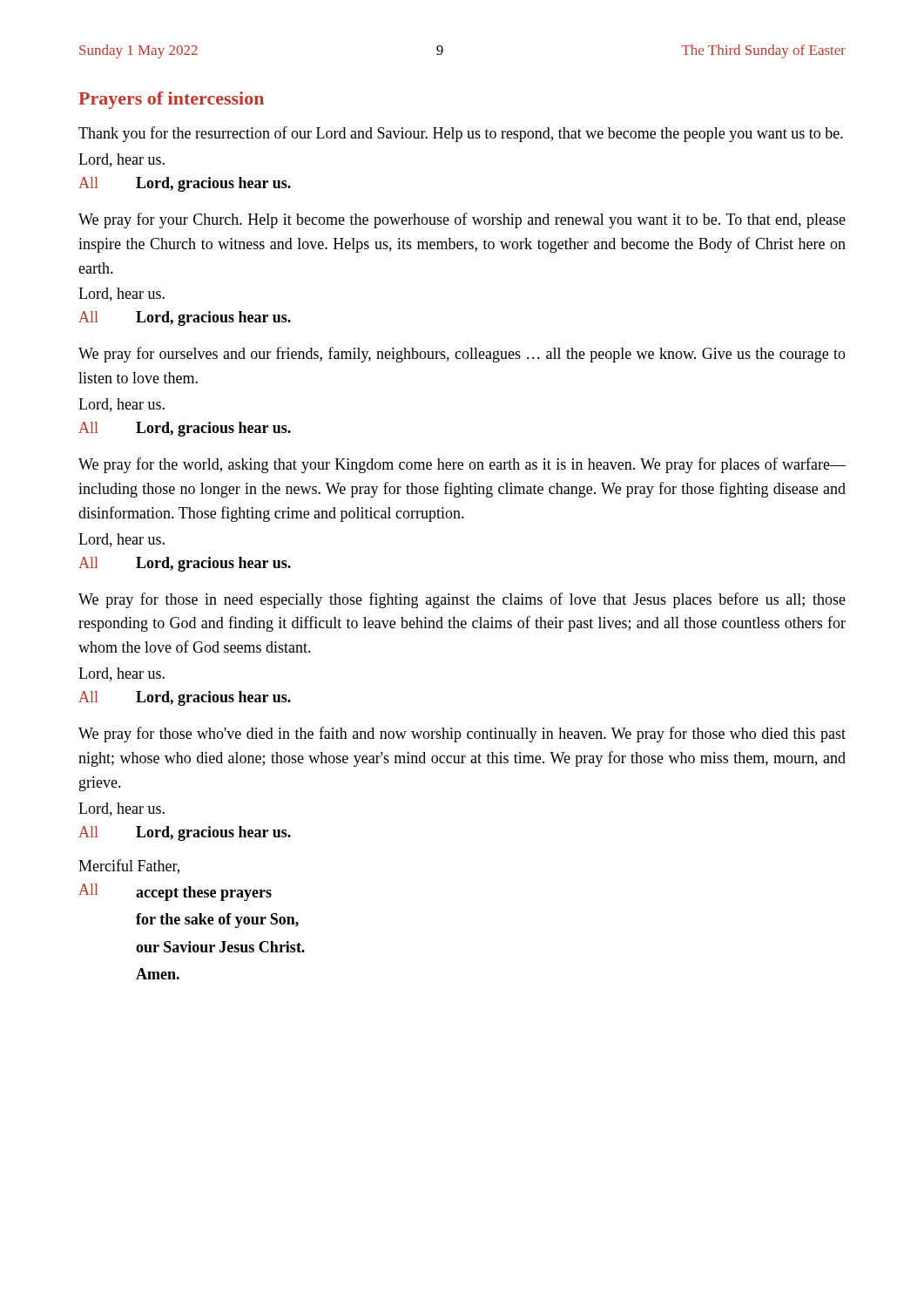
Task: Find the passage starting "We pray for ourselves and"
Action: pyautogui.click(x=462, y=355)
